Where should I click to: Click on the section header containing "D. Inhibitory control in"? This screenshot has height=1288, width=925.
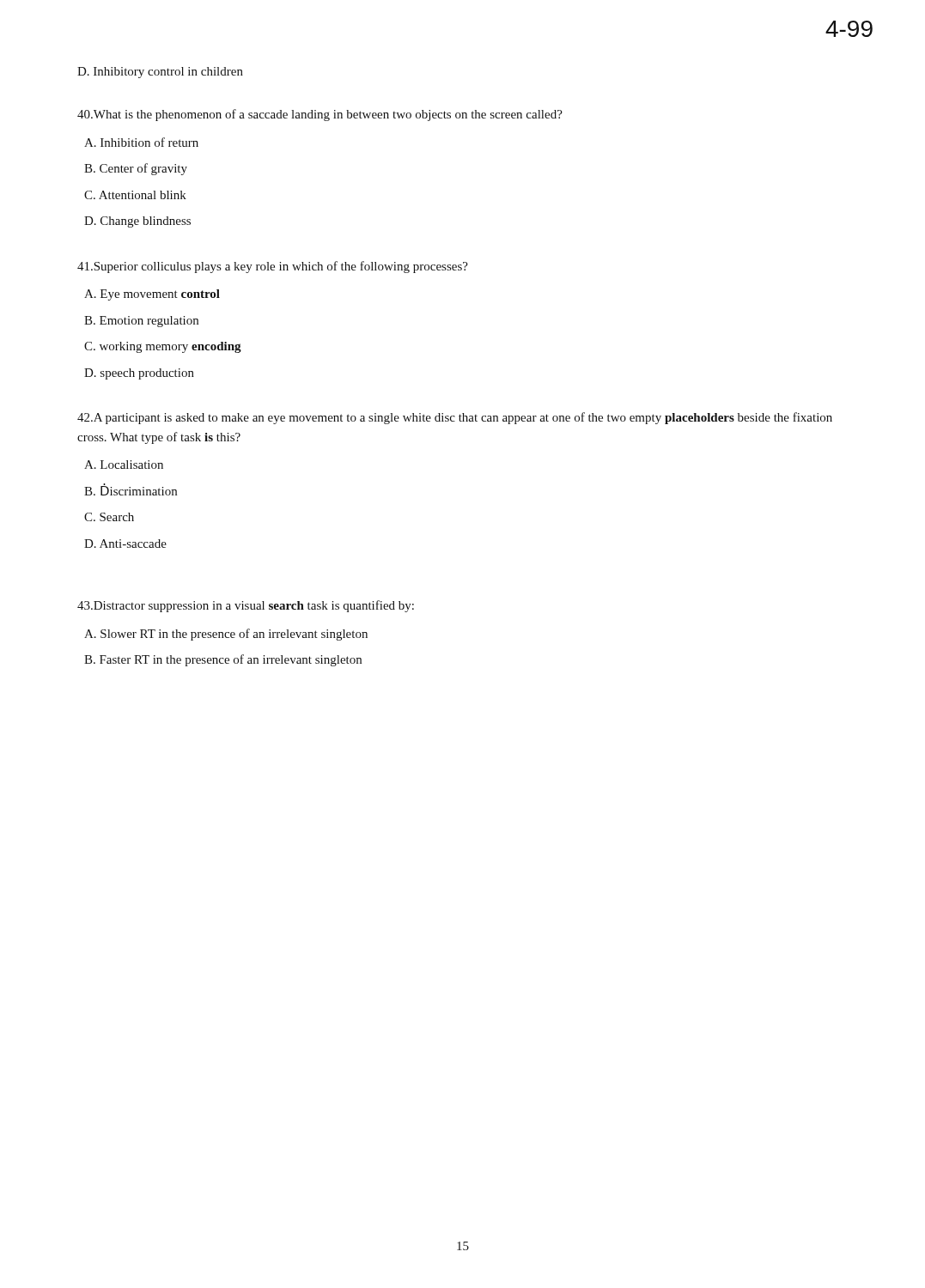click(160, 71)
